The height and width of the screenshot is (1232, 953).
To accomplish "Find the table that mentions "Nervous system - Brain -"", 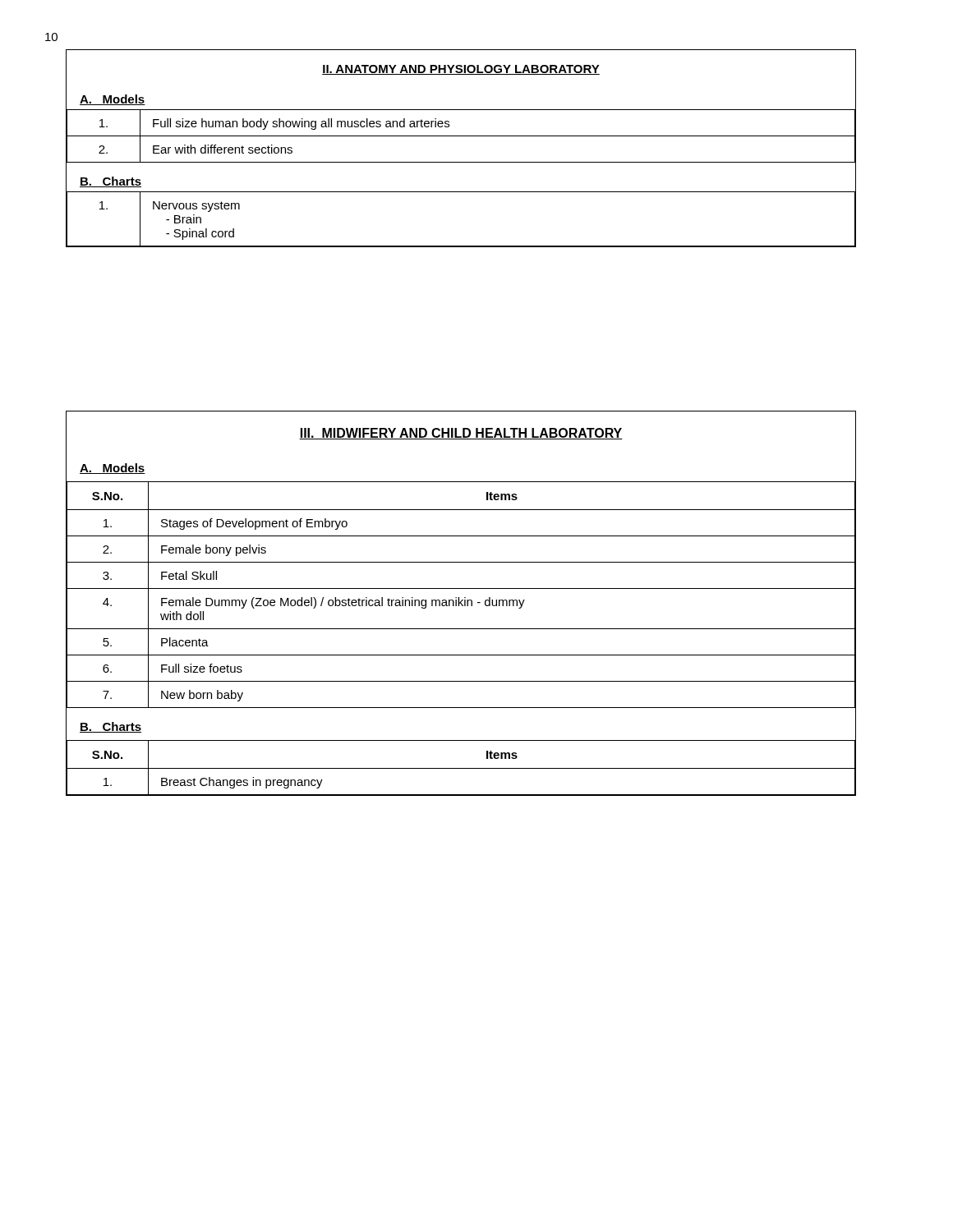I will (x=461, y=219).
